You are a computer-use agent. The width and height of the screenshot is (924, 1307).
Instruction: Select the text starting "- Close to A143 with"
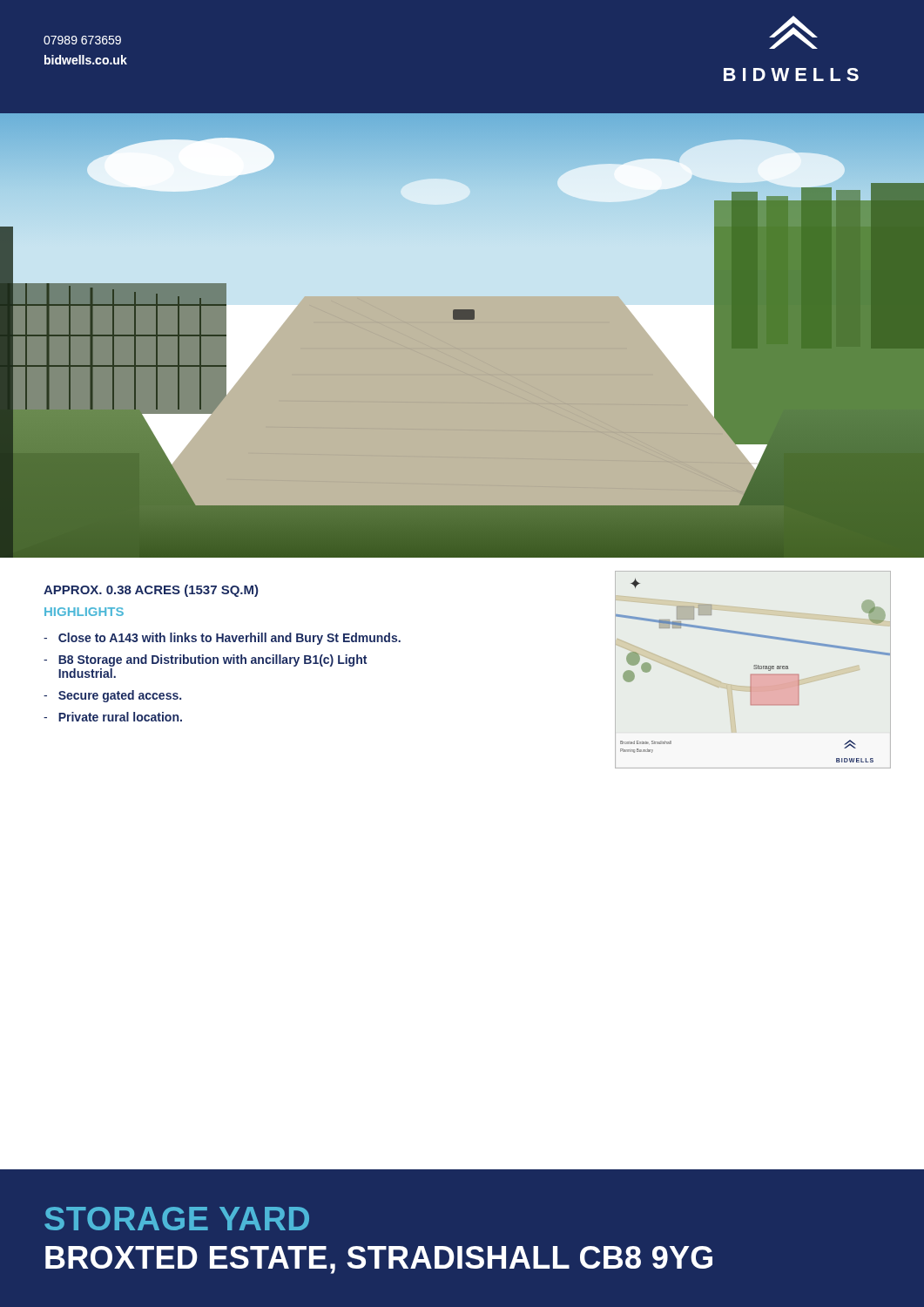tap(222, 638)
